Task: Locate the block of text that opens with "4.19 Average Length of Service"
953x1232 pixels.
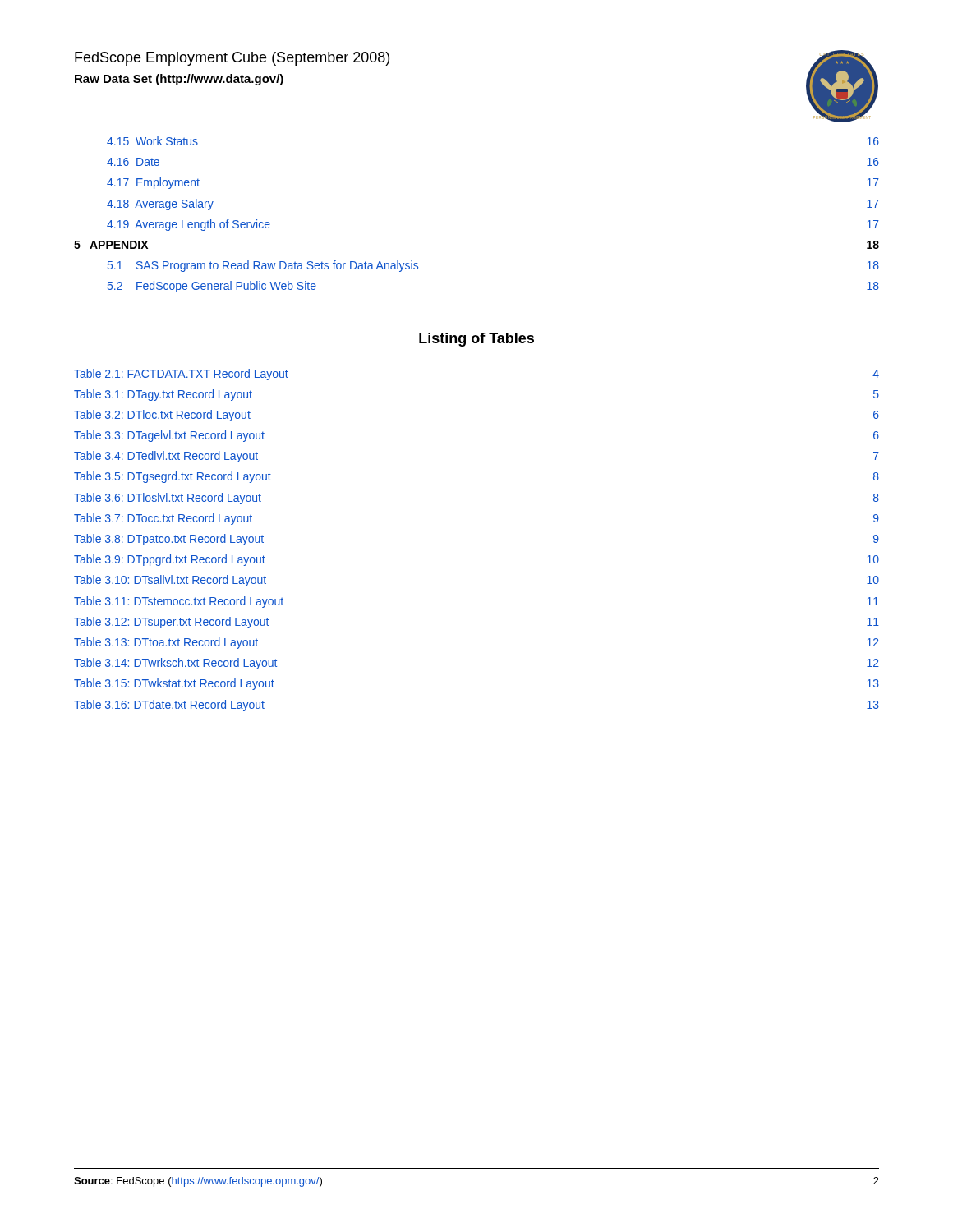Action: click(188, 225)
